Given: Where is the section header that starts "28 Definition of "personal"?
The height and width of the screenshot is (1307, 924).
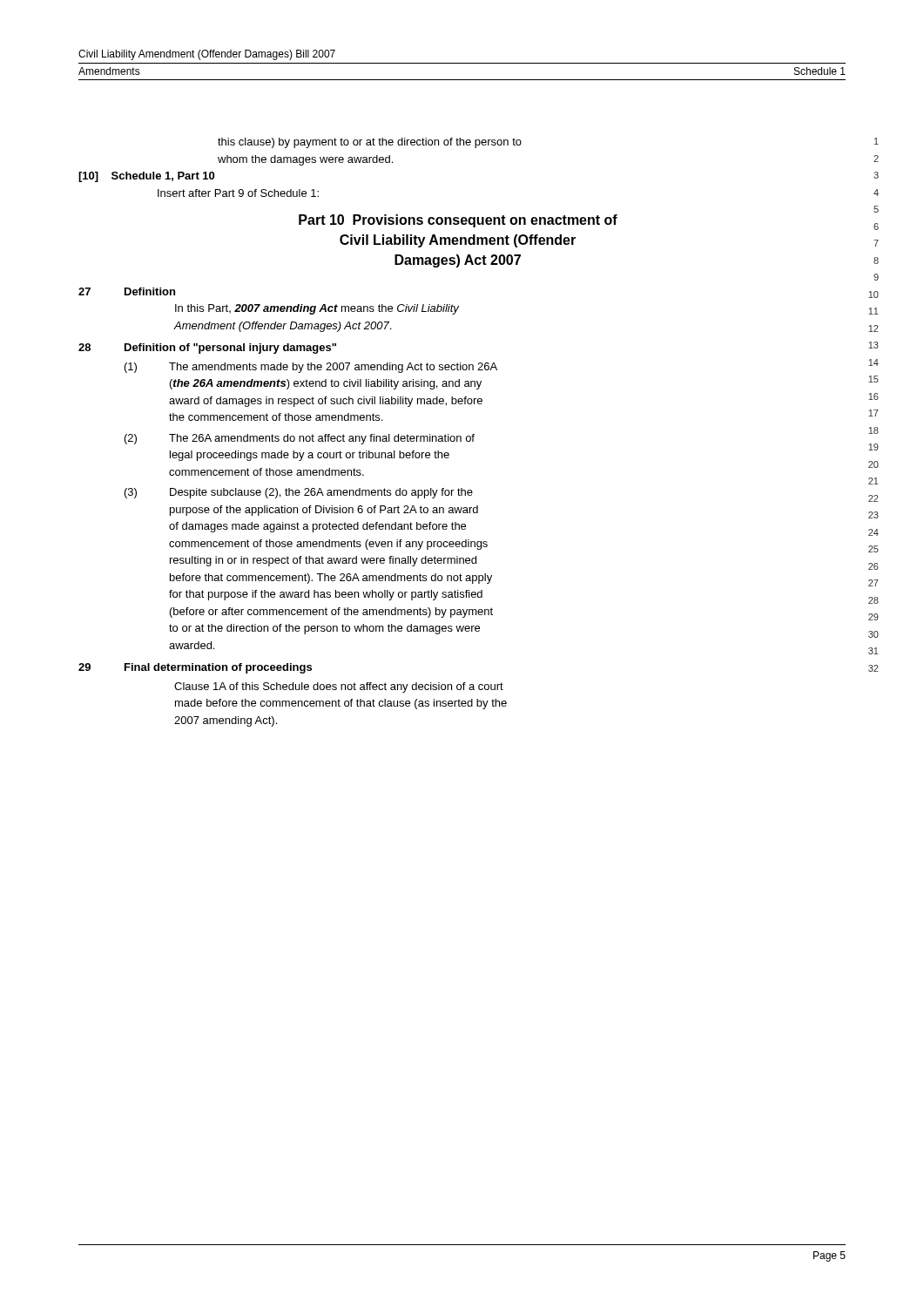Looking at the screenshot, I should pos(208,348).
